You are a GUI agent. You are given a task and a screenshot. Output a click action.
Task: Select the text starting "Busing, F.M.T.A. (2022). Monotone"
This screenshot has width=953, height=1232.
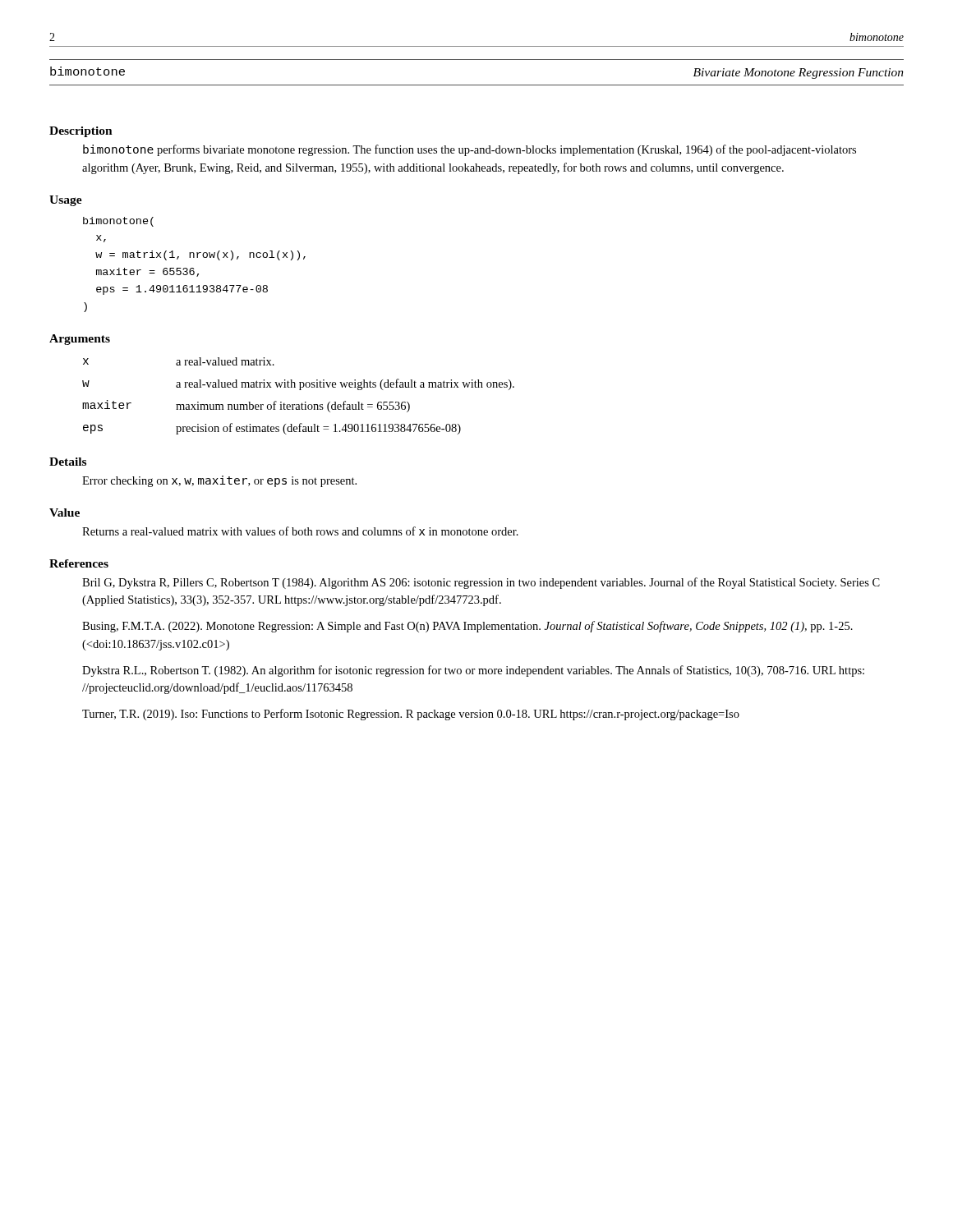[x=468, y=635]
